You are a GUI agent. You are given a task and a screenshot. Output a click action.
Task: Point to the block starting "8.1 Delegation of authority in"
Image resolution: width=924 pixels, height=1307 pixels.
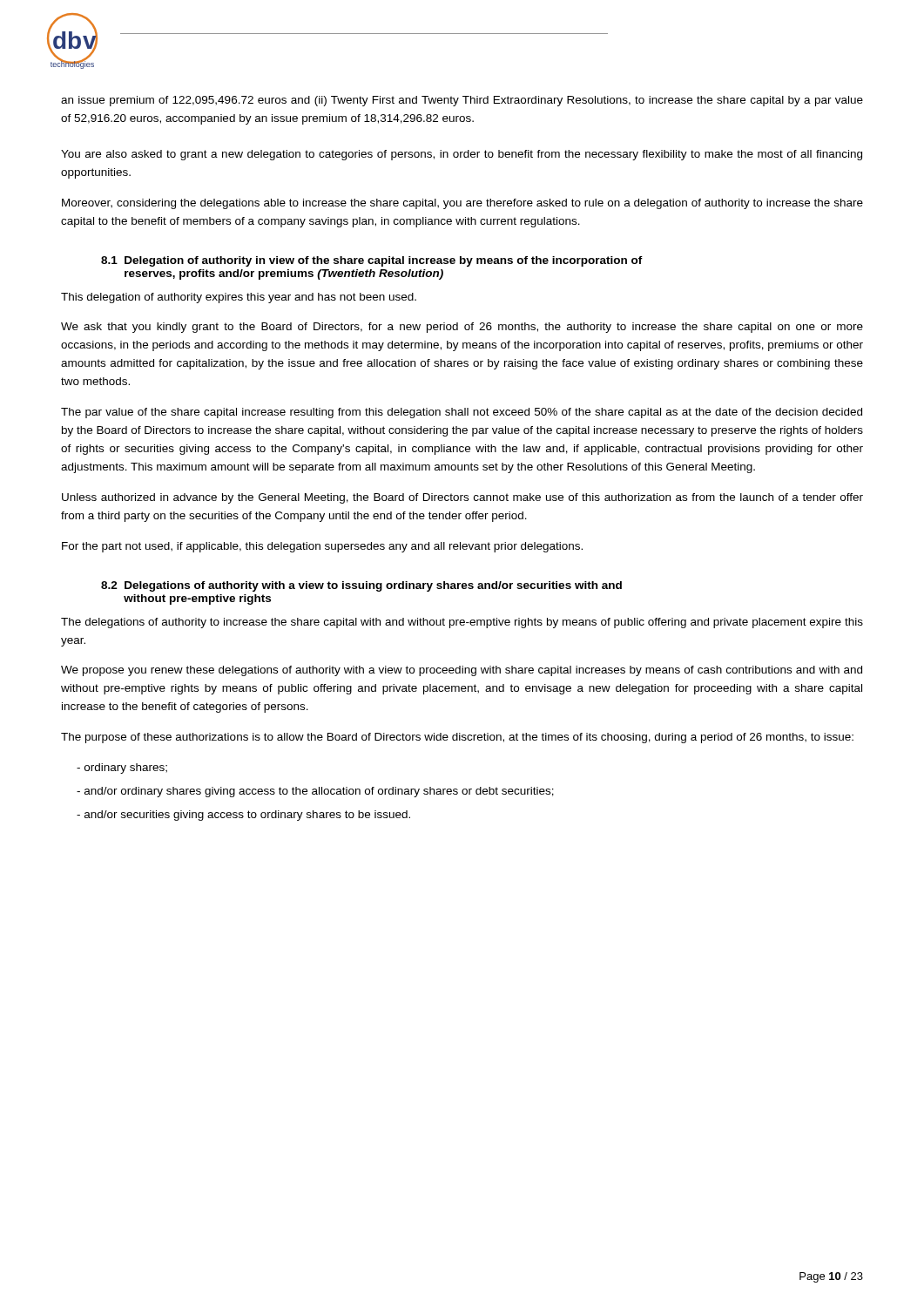(x=371, y=266)
